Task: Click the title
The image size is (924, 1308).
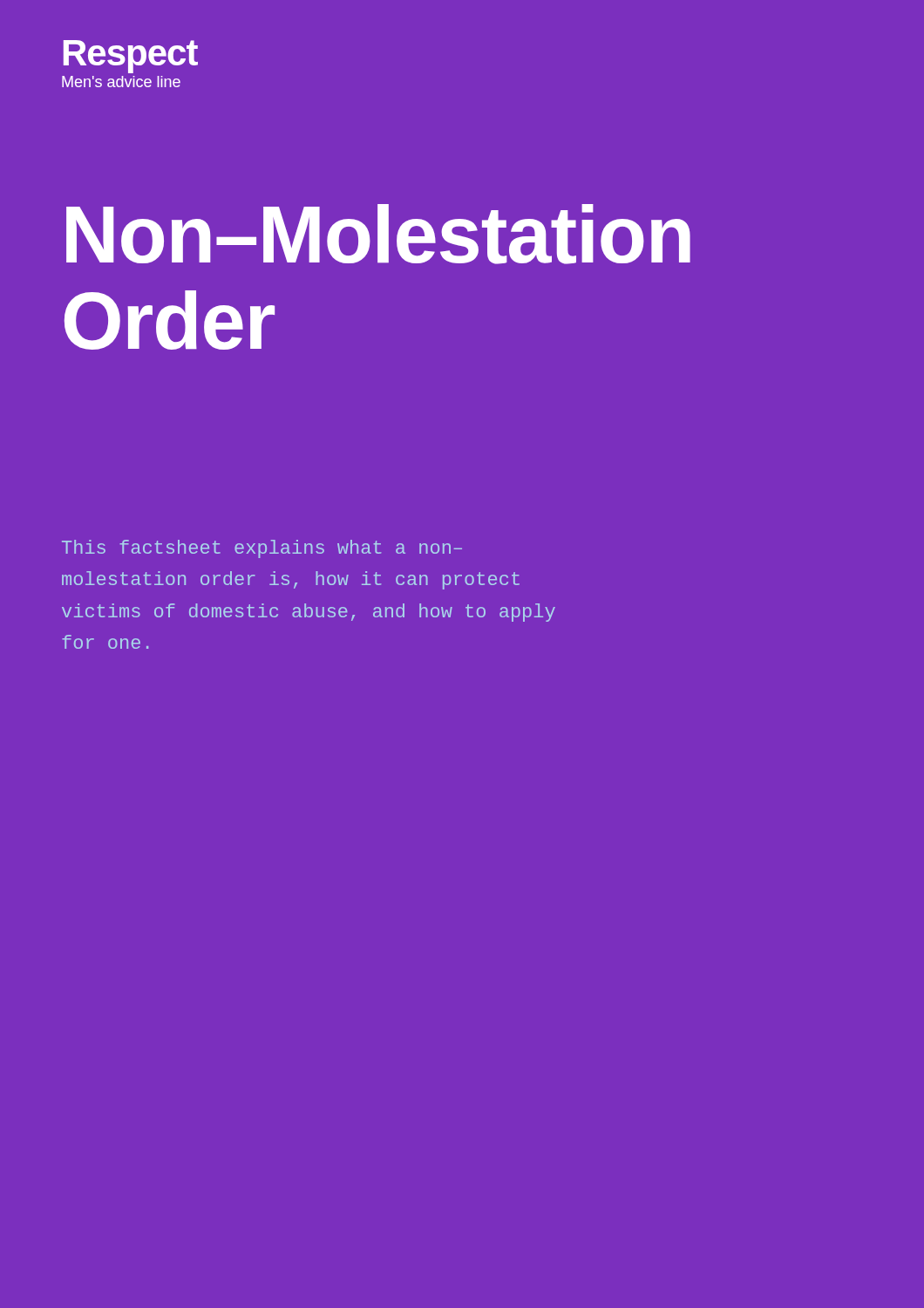Action: (462, 278)
